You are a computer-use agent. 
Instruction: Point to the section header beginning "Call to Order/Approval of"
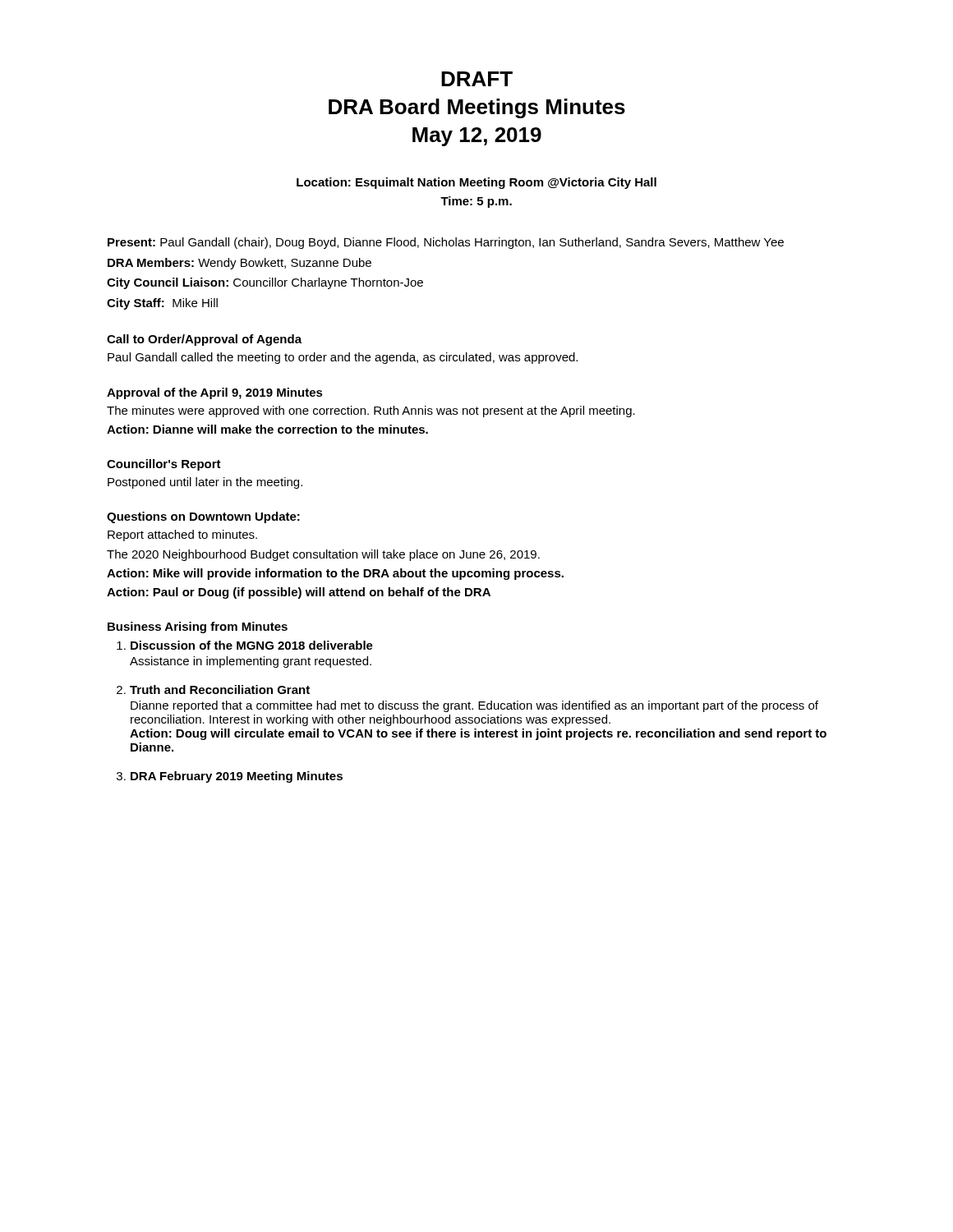[204, 339]
